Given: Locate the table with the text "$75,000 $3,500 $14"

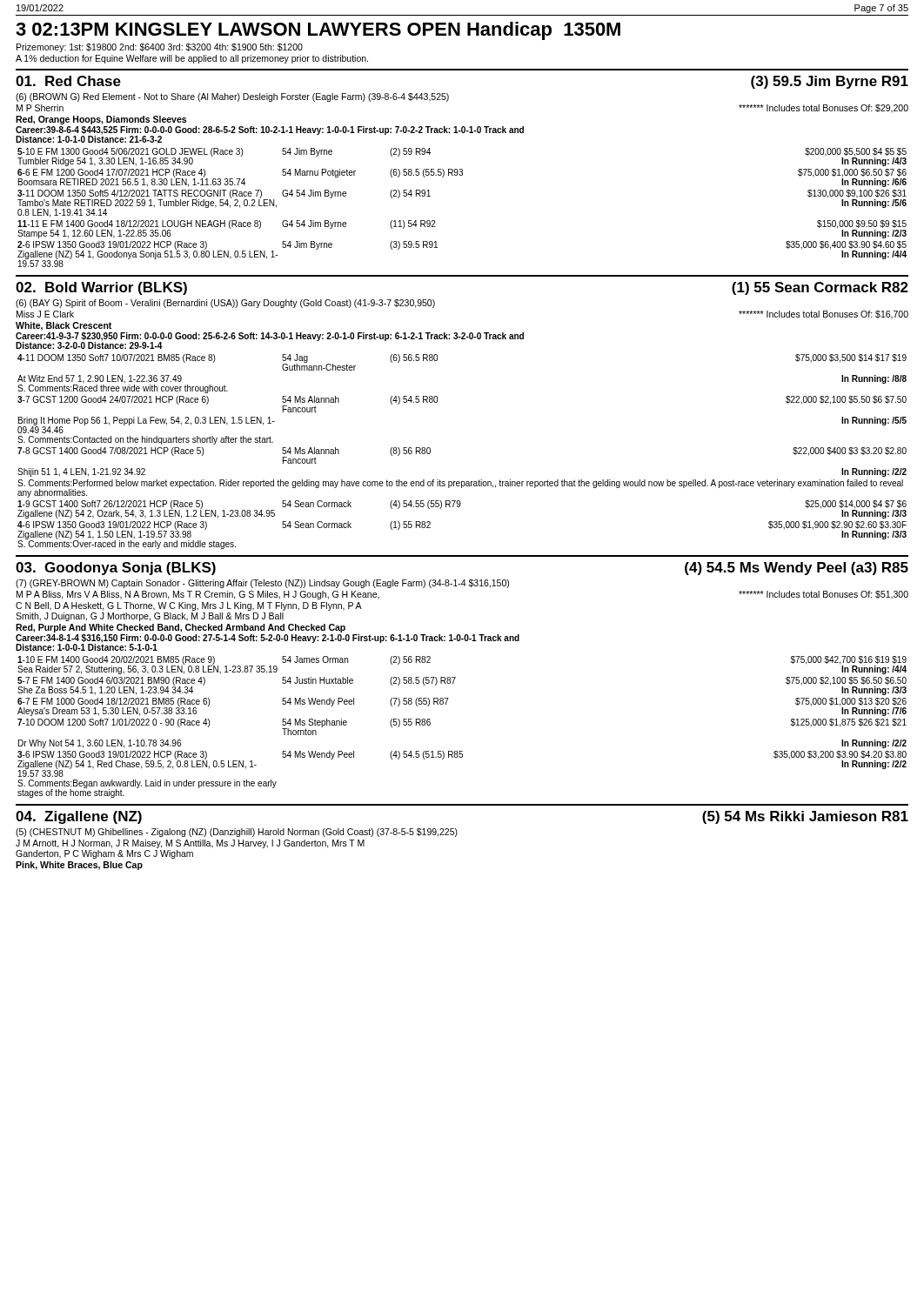Looking at the screenshot, I should coord(462,451).
